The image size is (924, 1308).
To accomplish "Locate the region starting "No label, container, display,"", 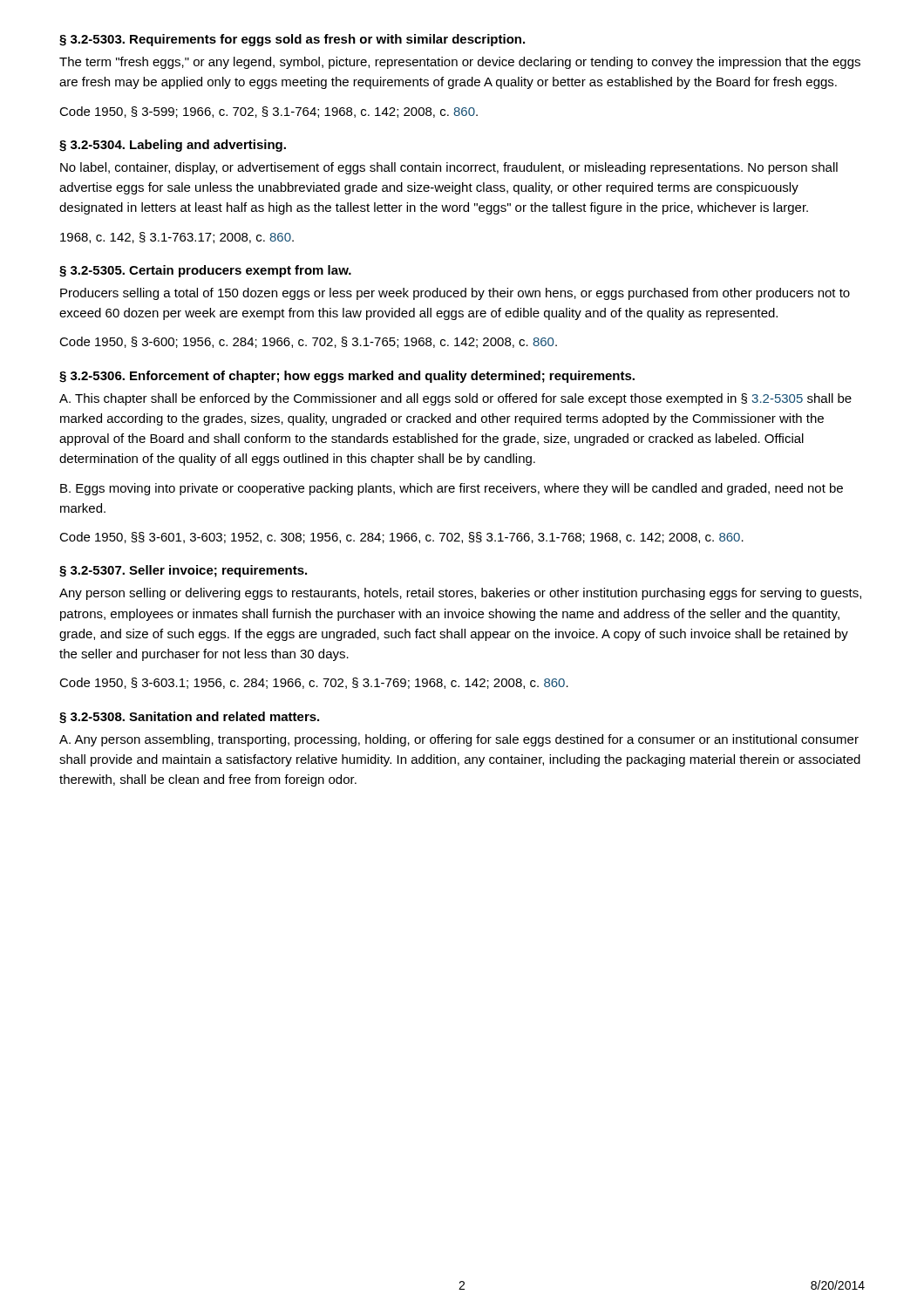I will 449,187.
